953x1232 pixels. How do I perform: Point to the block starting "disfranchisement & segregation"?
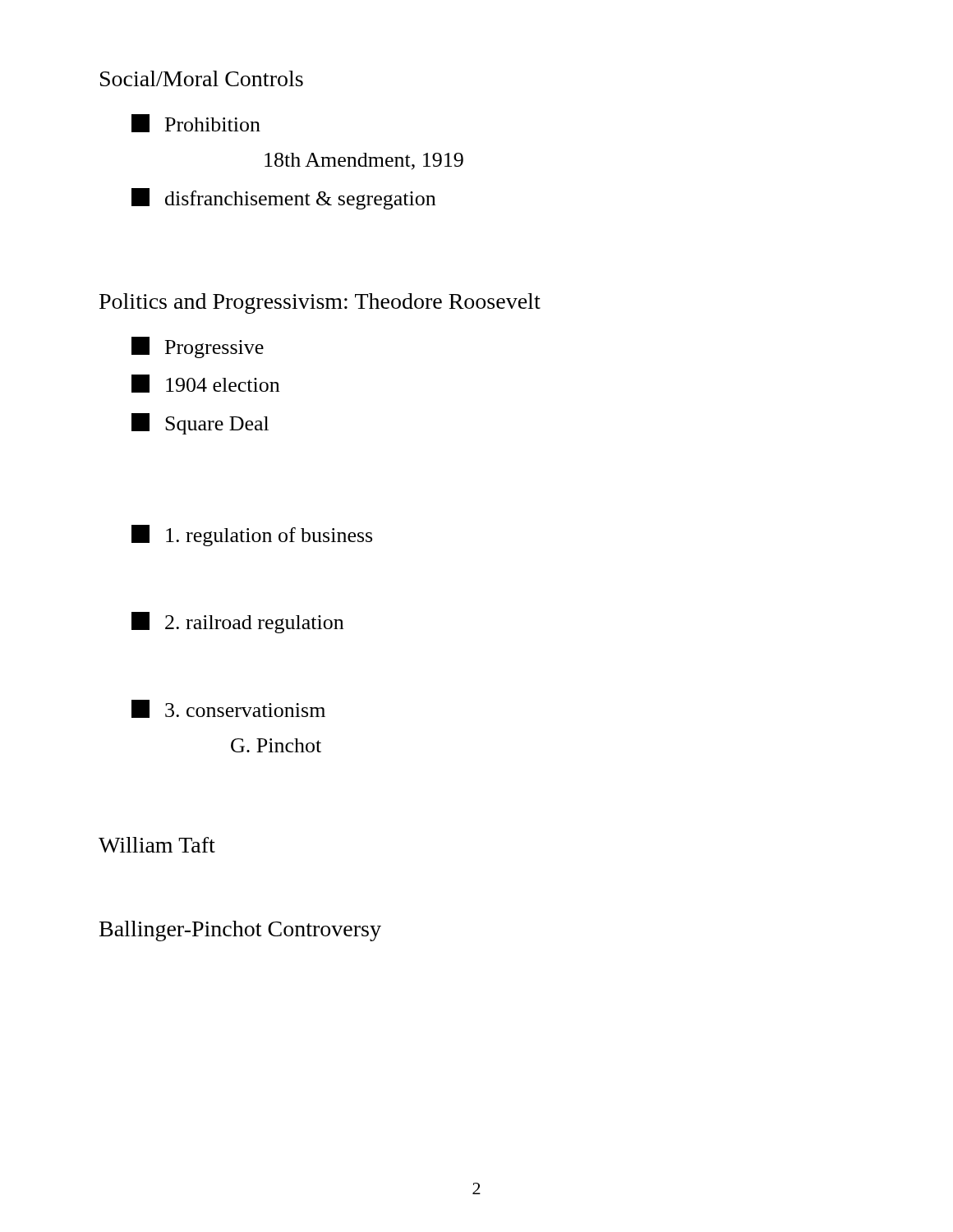pos(284,199)
